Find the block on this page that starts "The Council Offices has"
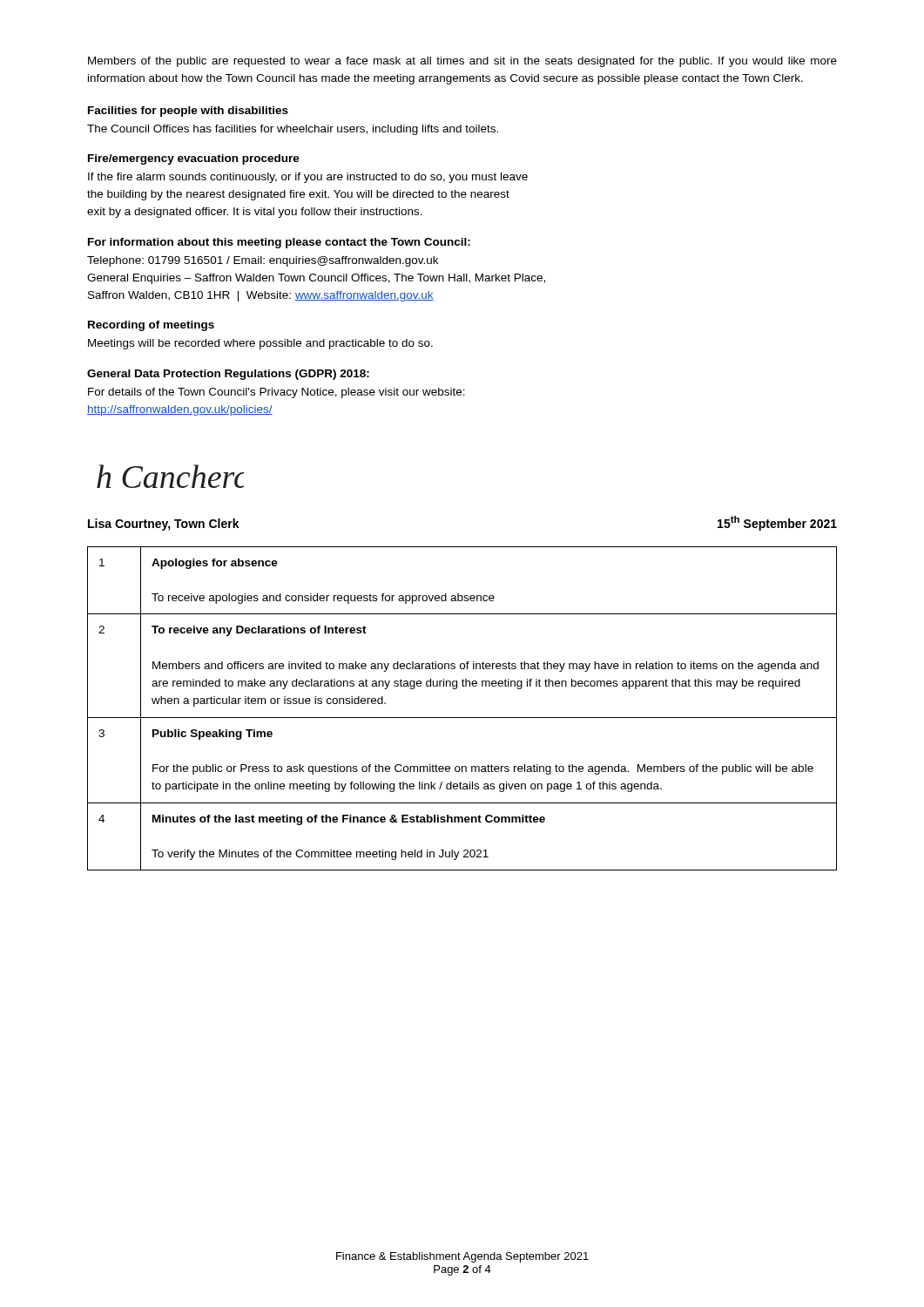924x1307 pixels. point(293,128)
